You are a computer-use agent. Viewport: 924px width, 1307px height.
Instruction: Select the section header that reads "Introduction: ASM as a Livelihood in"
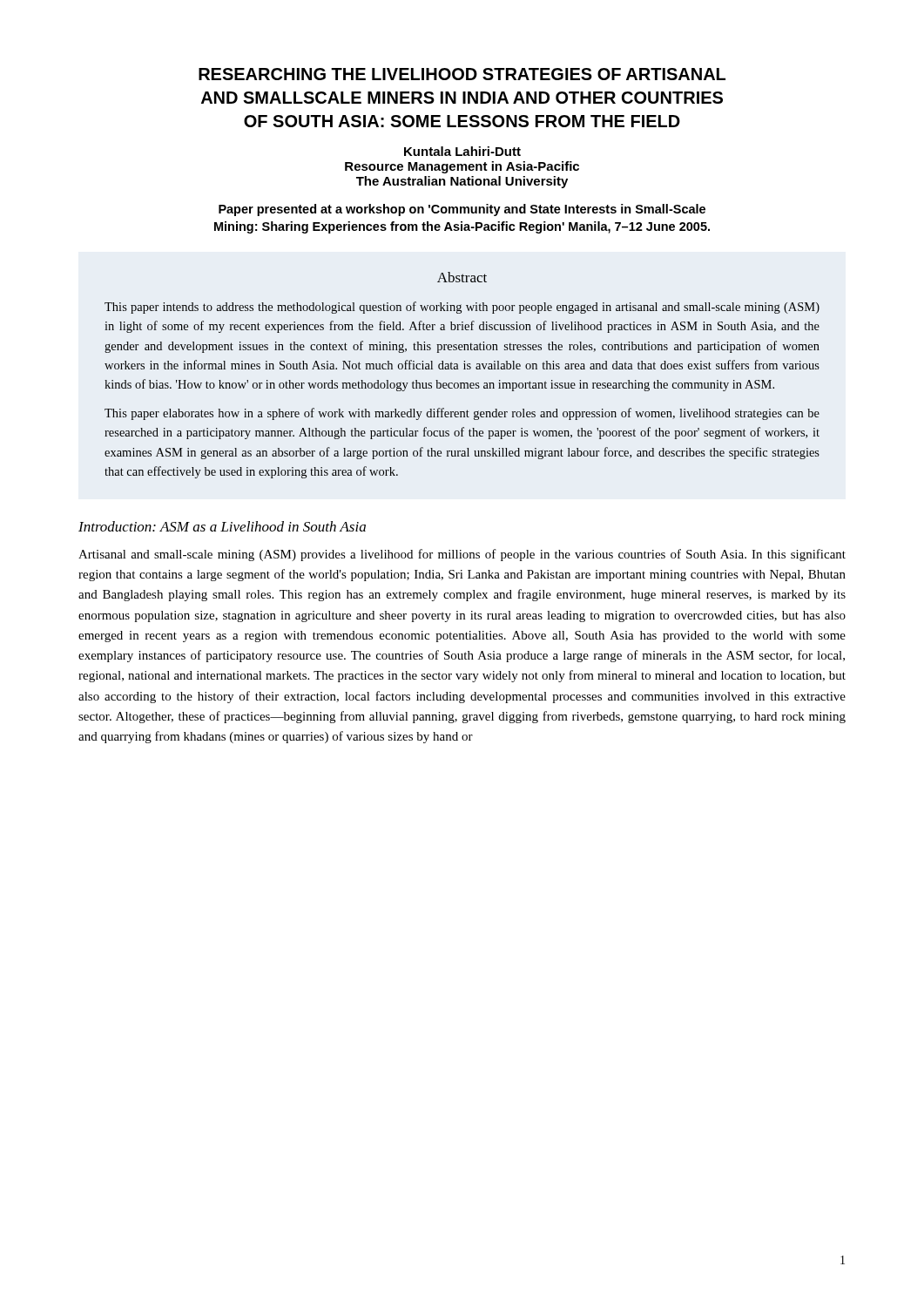point(222,526)
